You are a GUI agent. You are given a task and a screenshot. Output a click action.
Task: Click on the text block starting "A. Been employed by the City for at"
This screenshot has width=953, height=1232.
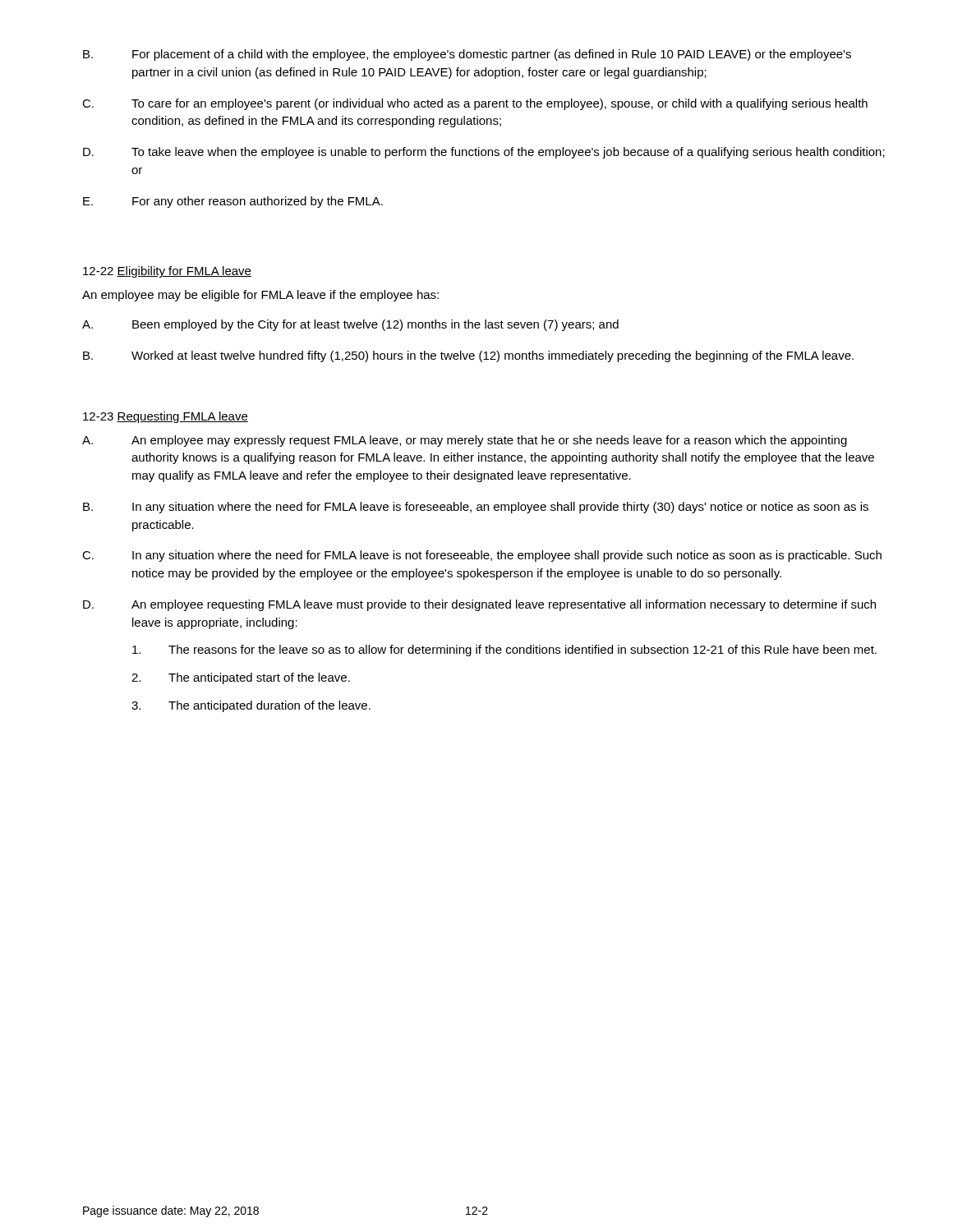coord(485,324)
